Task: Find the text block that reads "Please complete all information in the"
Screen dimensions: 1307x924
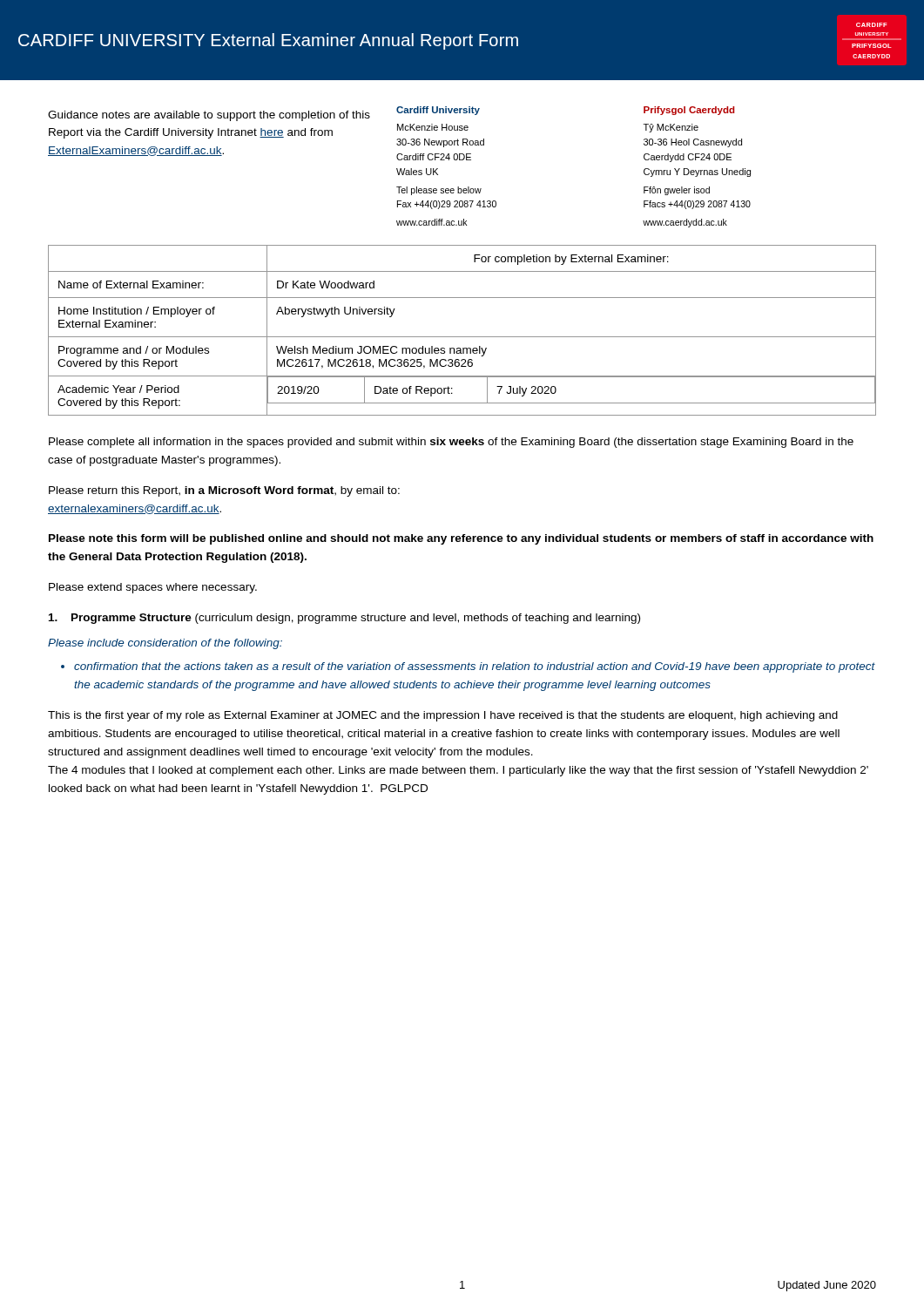Action: (x=451, y=450)
